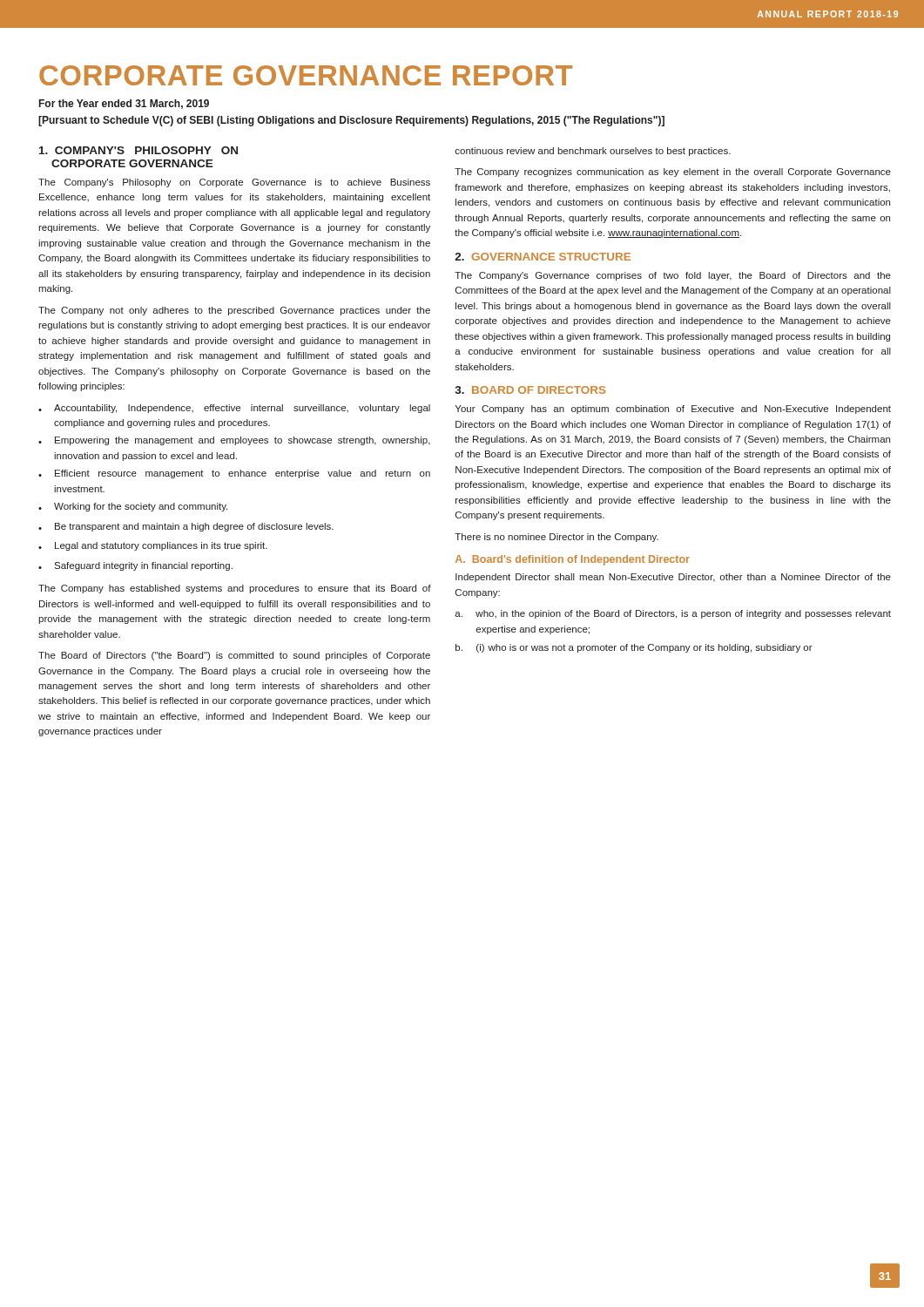Locate the section header that opens with "3. BOARD OF"
Viewport: 924px width, 1307px height.
pos(531,390)
